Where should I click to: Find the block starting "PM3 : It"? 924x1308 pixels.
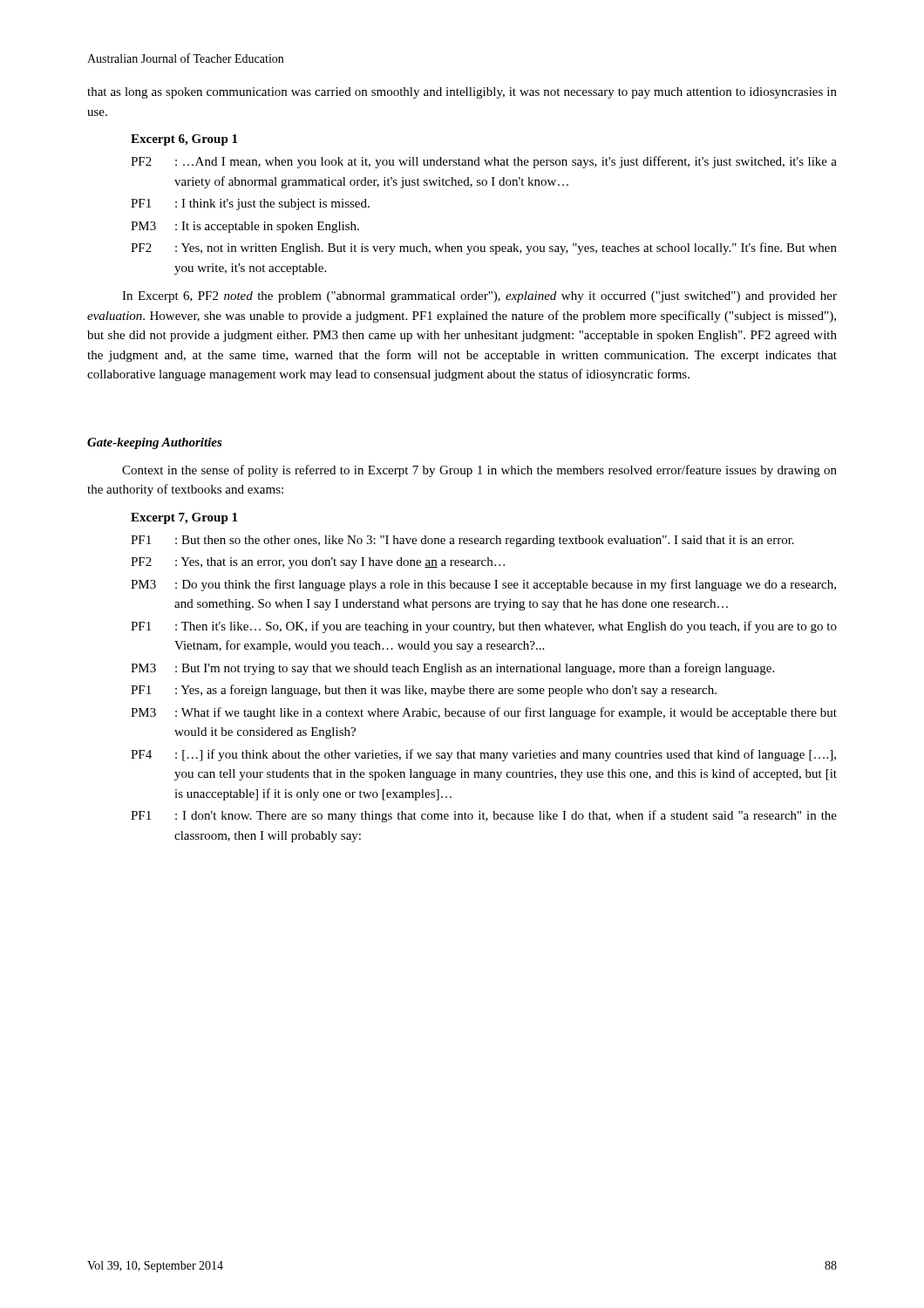[x=245, y=227]
